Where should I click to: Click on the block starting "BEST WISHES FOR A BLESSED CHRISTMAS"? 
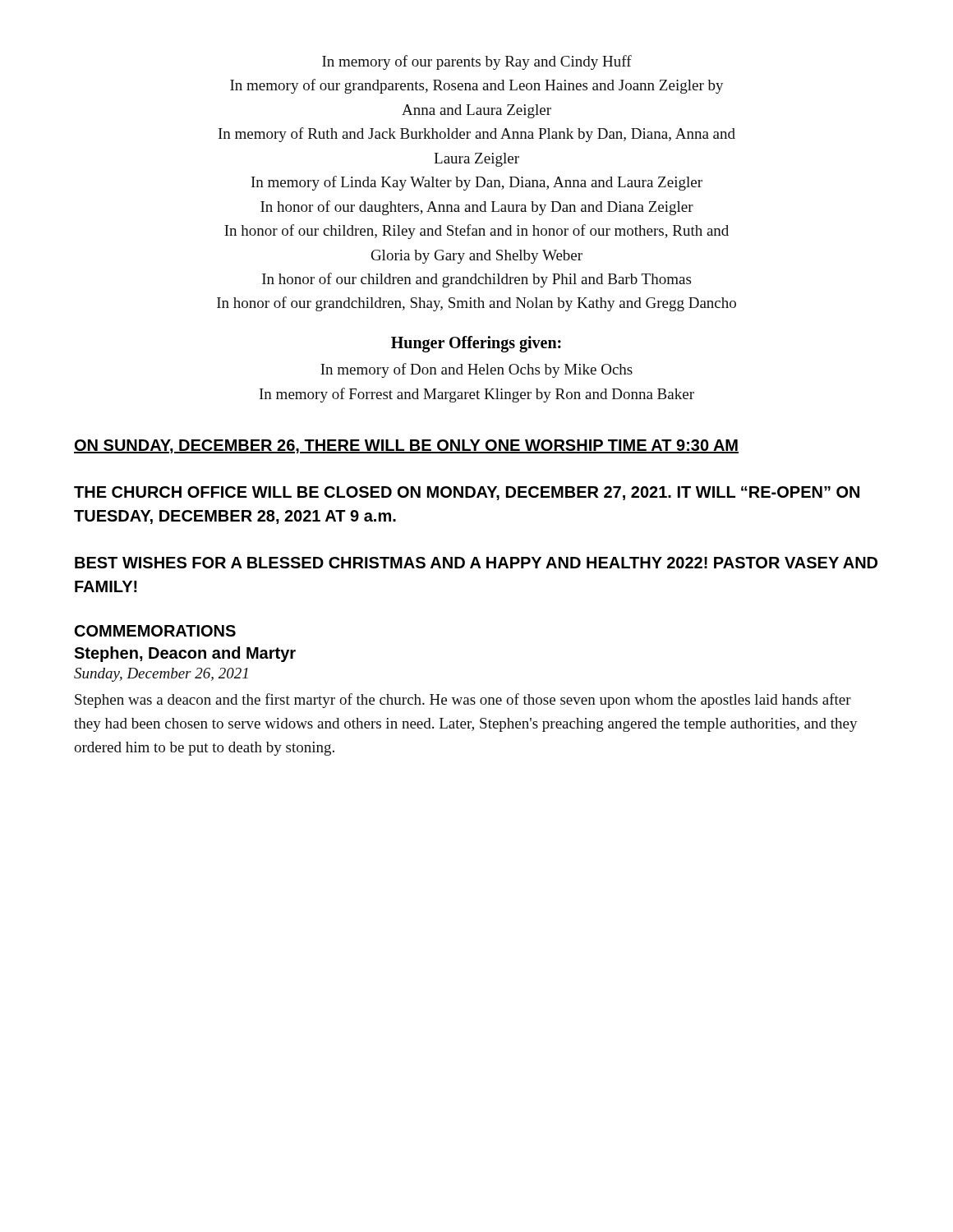point(476,575)
